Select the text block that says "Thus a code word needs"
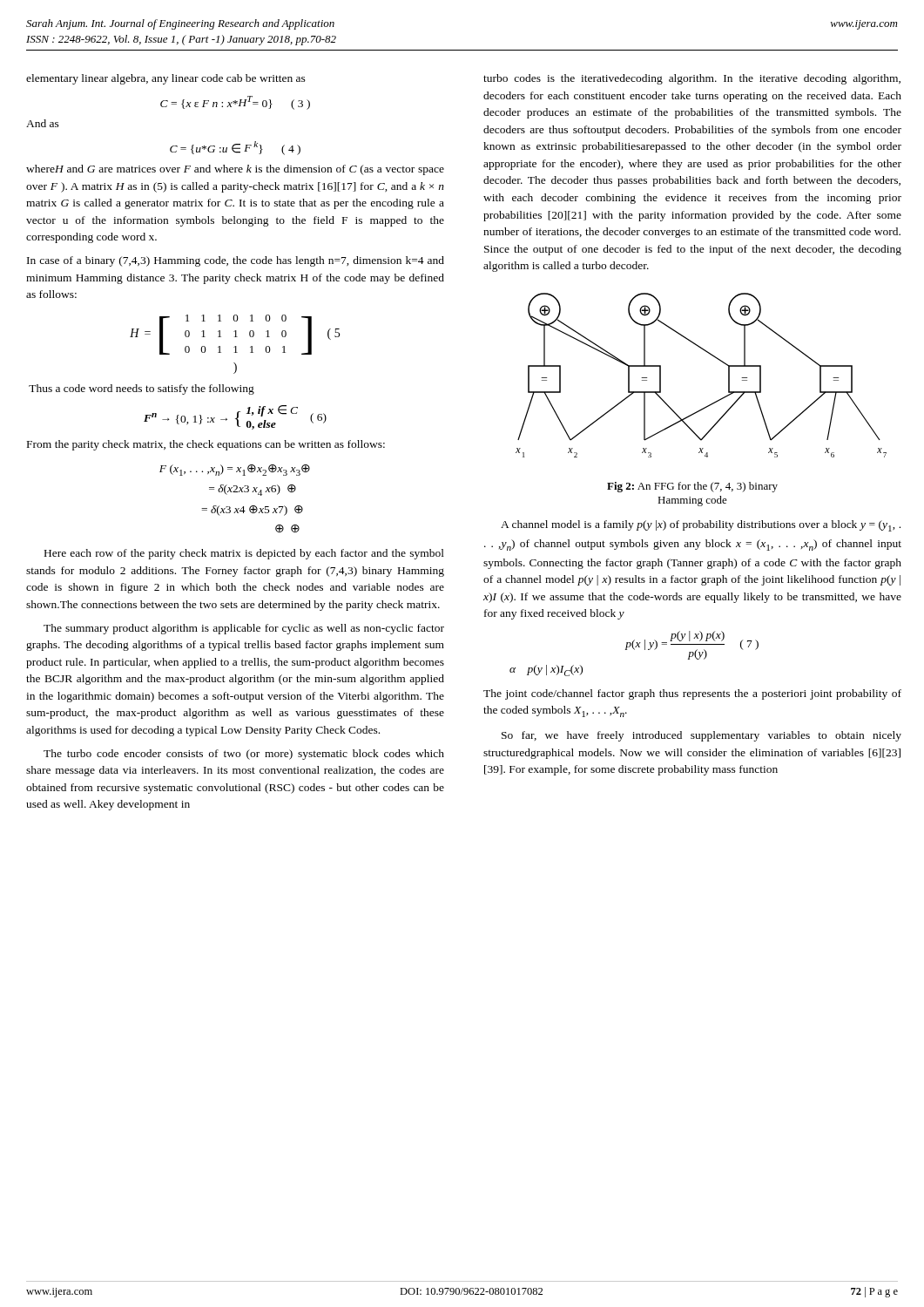 tap(235, 388)
